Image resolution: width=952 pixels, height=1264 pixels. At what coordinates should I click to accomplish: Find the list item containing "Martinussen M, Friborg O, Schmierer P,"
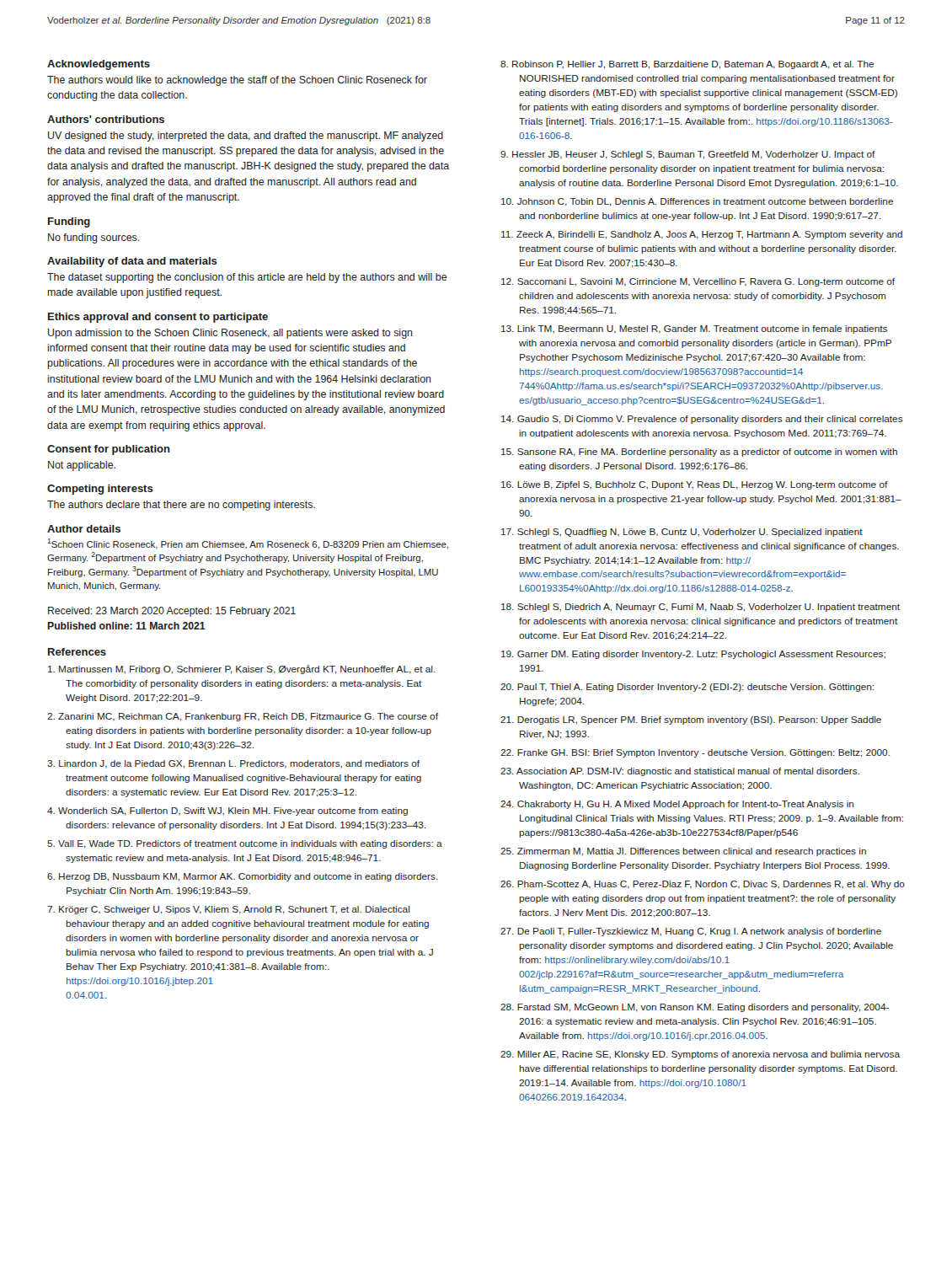241,683
